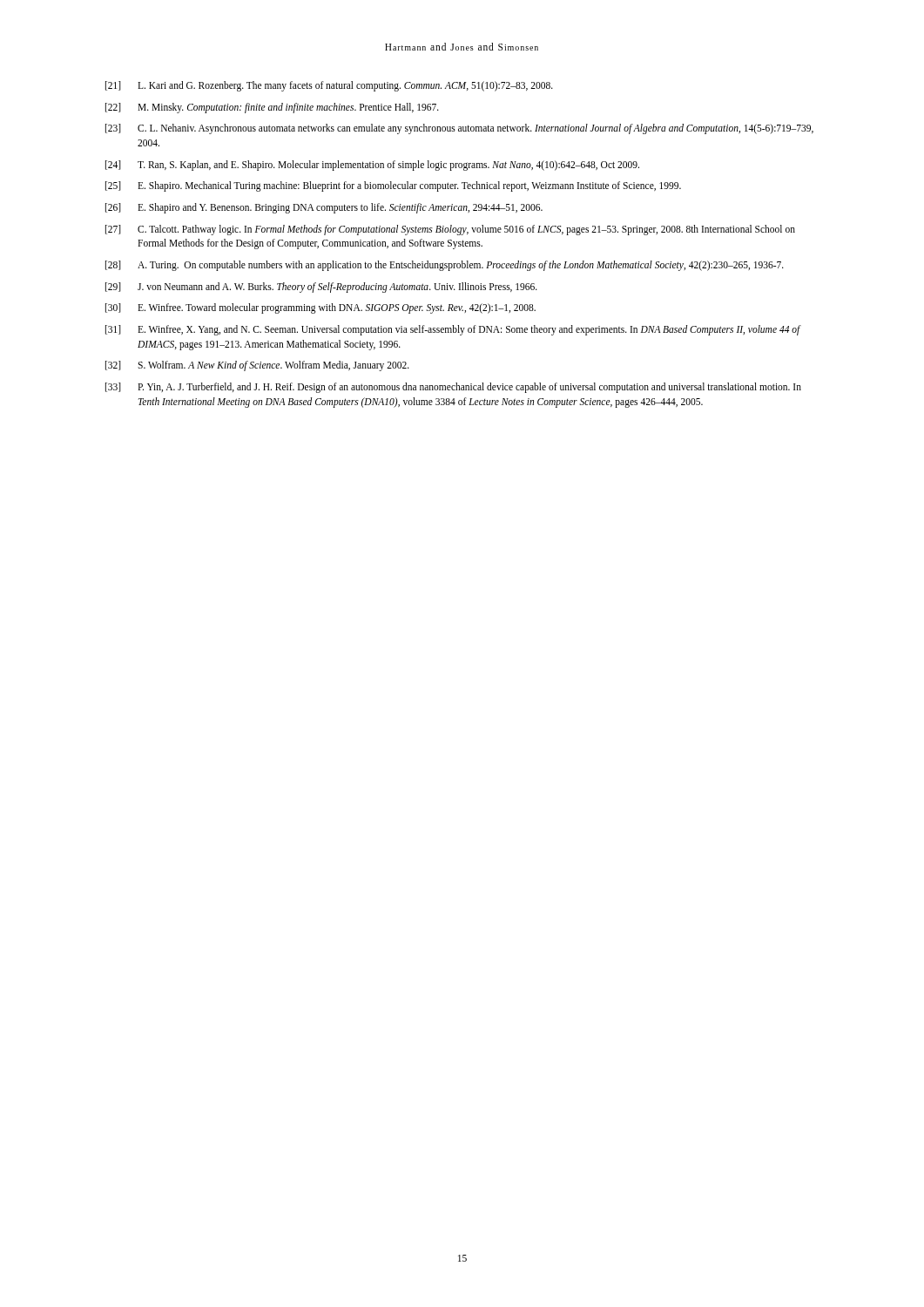Find the passage starting "[26] E. Shapiro and Y. Benenson."
Image resolution: width=924 pixels, height=1307 pixels.
pos(462,208)
